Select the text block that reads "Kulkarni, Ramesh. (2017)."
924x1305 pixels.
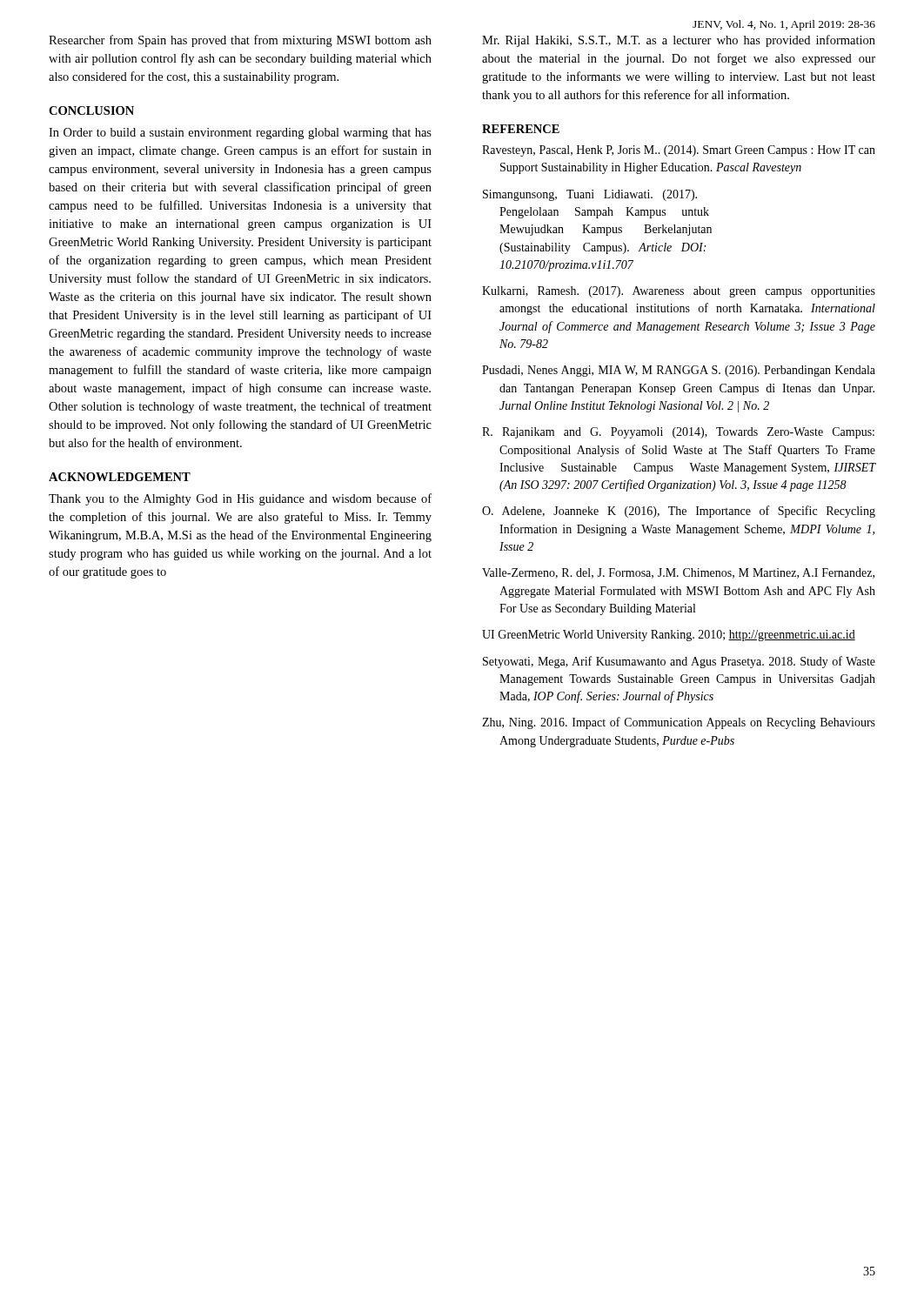point(679,318)
